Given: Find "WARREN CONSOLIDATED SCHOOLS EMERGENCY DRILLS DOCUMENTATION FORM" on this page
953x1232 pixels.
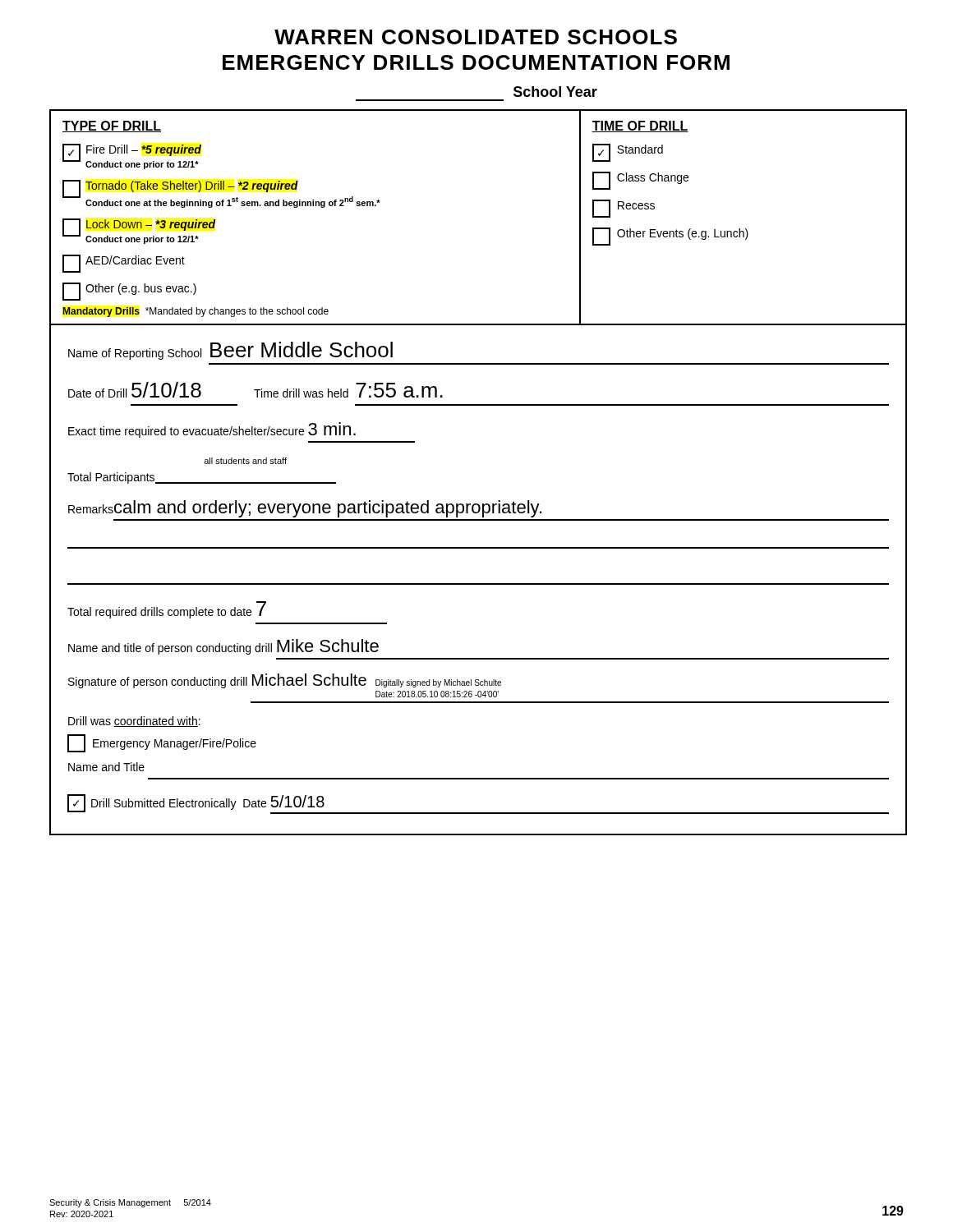Looking at the screenshot, I should (476, 50).
